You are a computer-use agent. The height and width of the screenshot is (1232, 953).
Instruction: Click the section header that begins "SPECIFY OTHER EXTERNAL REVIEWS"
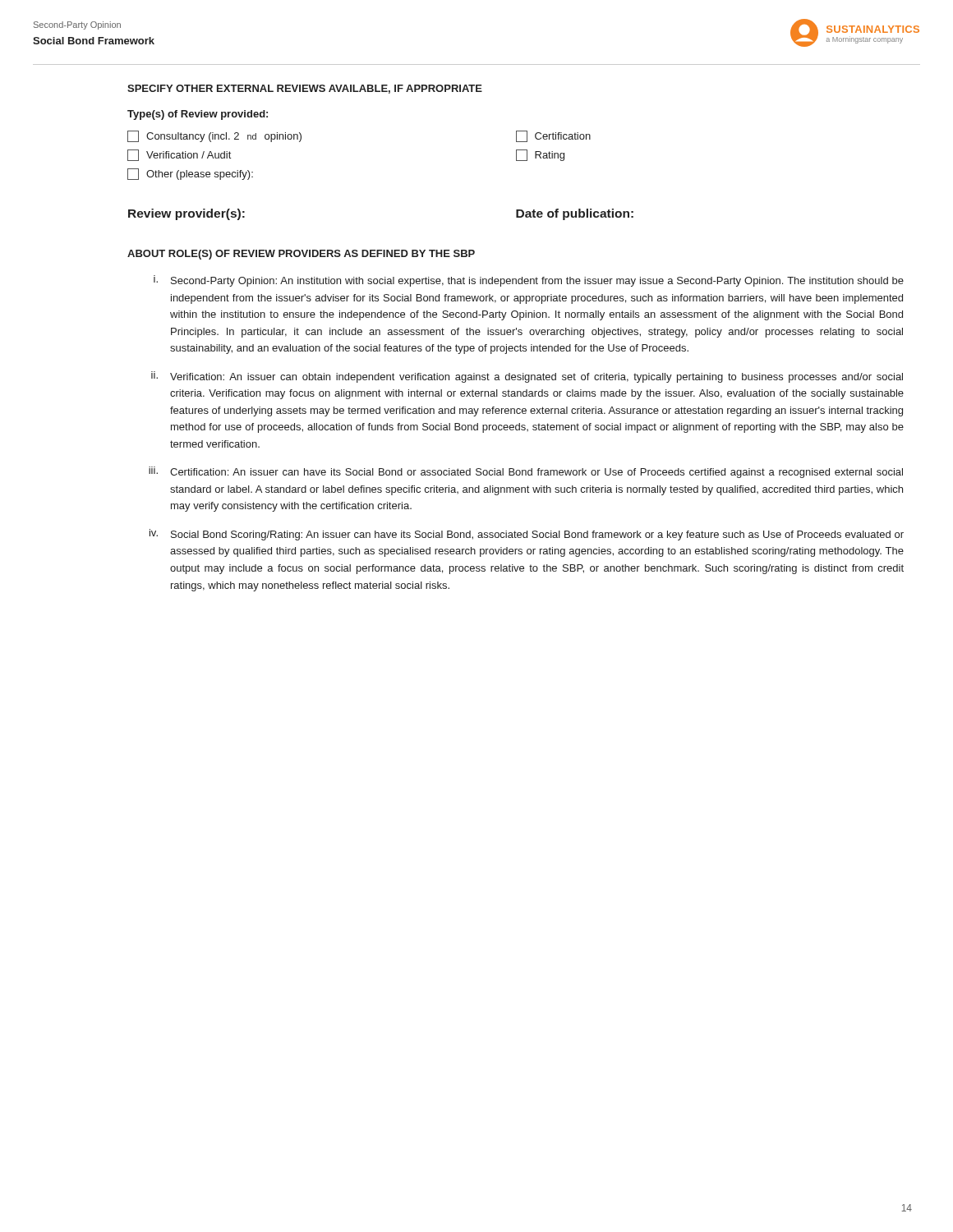[305, 88]
